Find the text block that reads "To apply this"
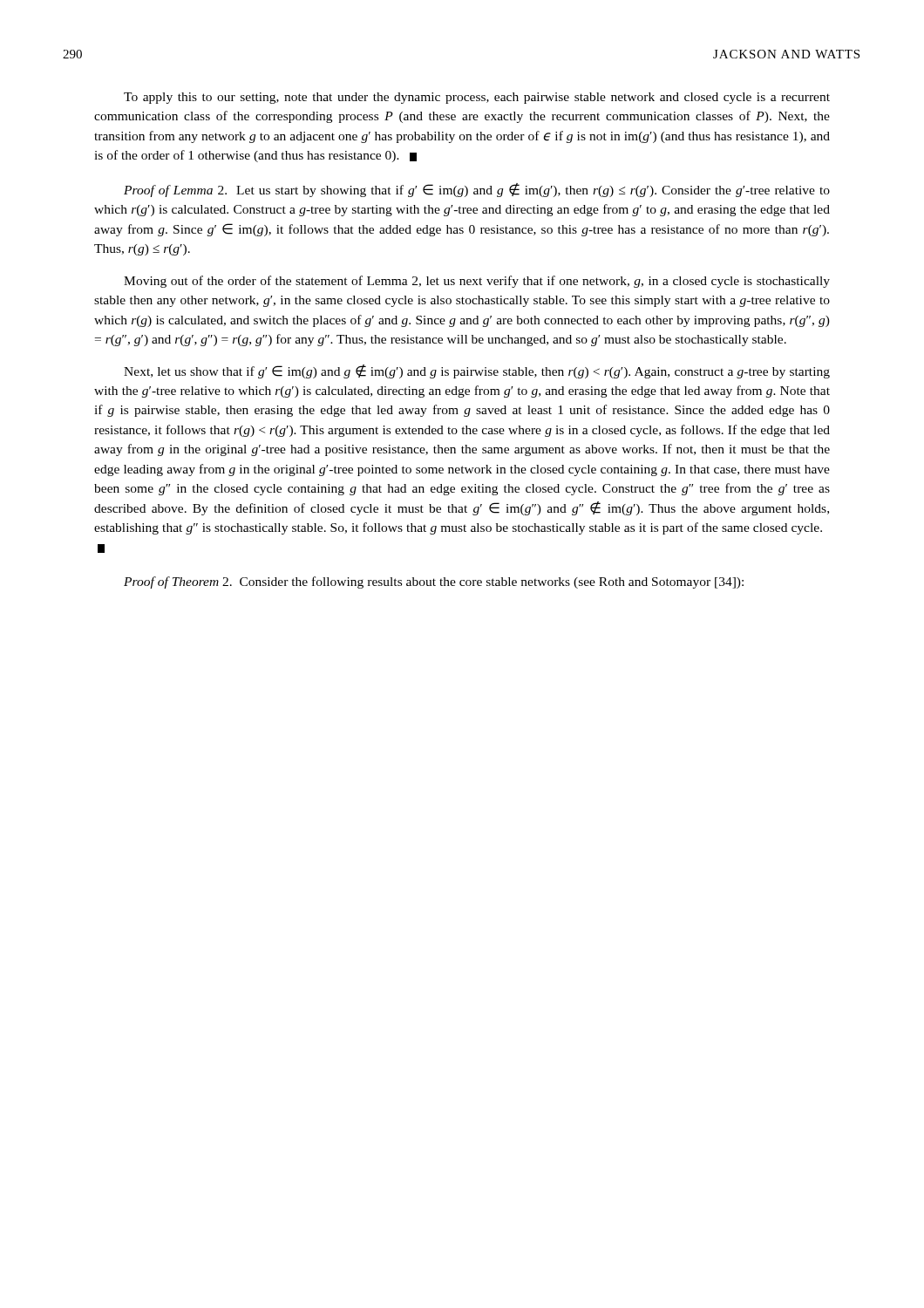Viewport: 924px width, 1308px height. (462, 126)
